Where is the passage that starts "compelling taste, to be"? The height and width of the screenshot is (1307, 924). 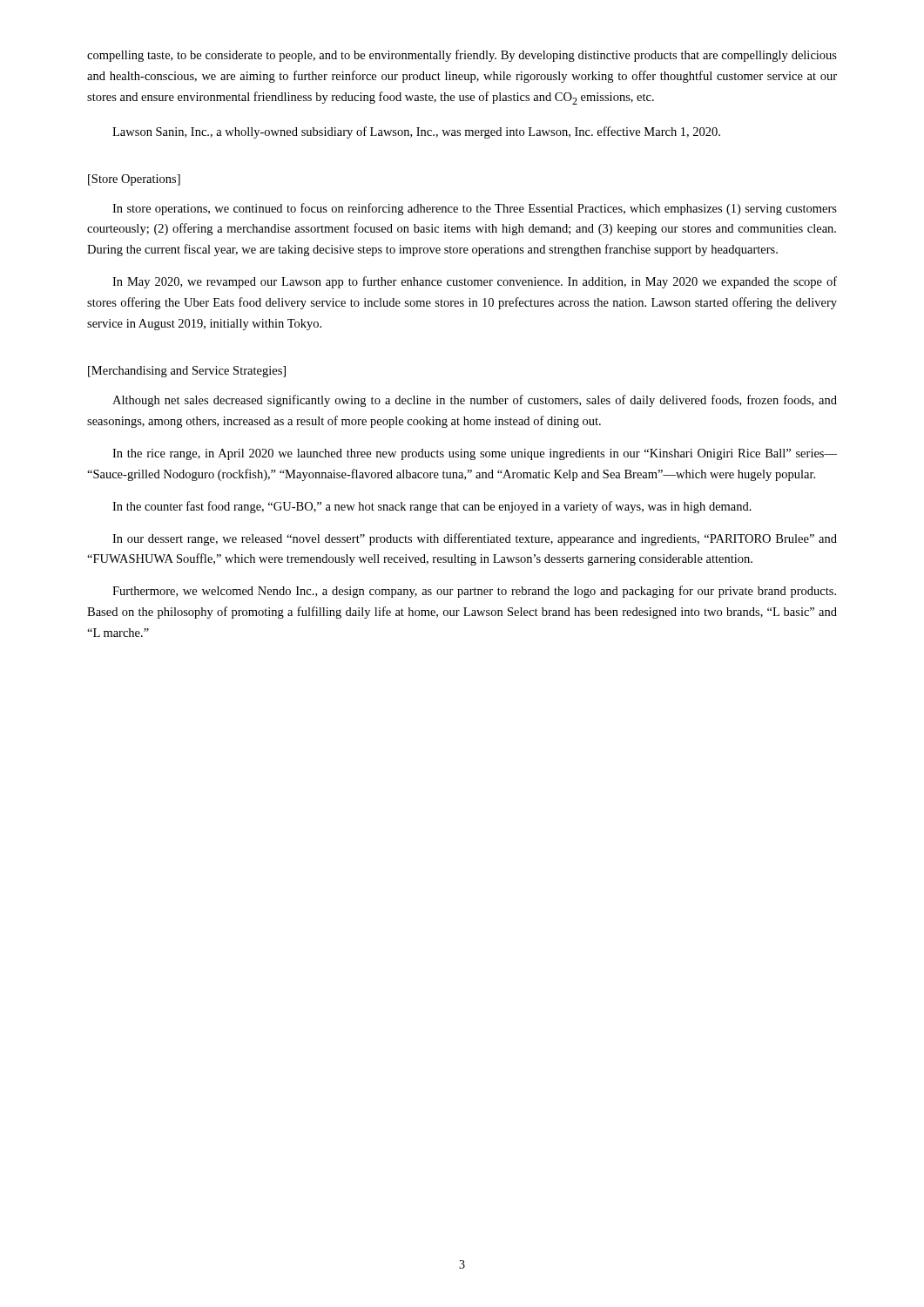[462, 78]
